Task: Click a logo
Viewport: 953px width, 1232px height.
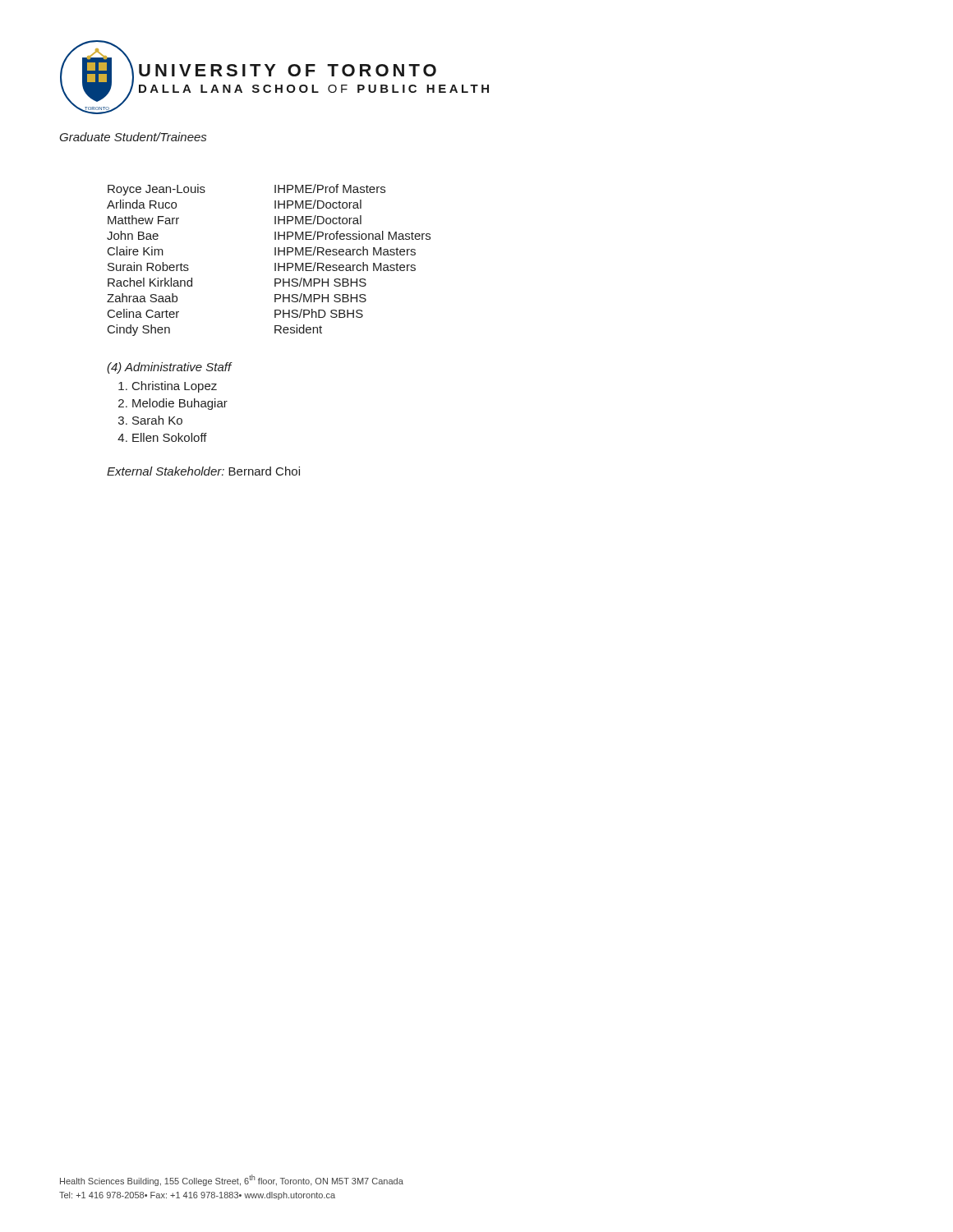Action: (x=97, y=77)
